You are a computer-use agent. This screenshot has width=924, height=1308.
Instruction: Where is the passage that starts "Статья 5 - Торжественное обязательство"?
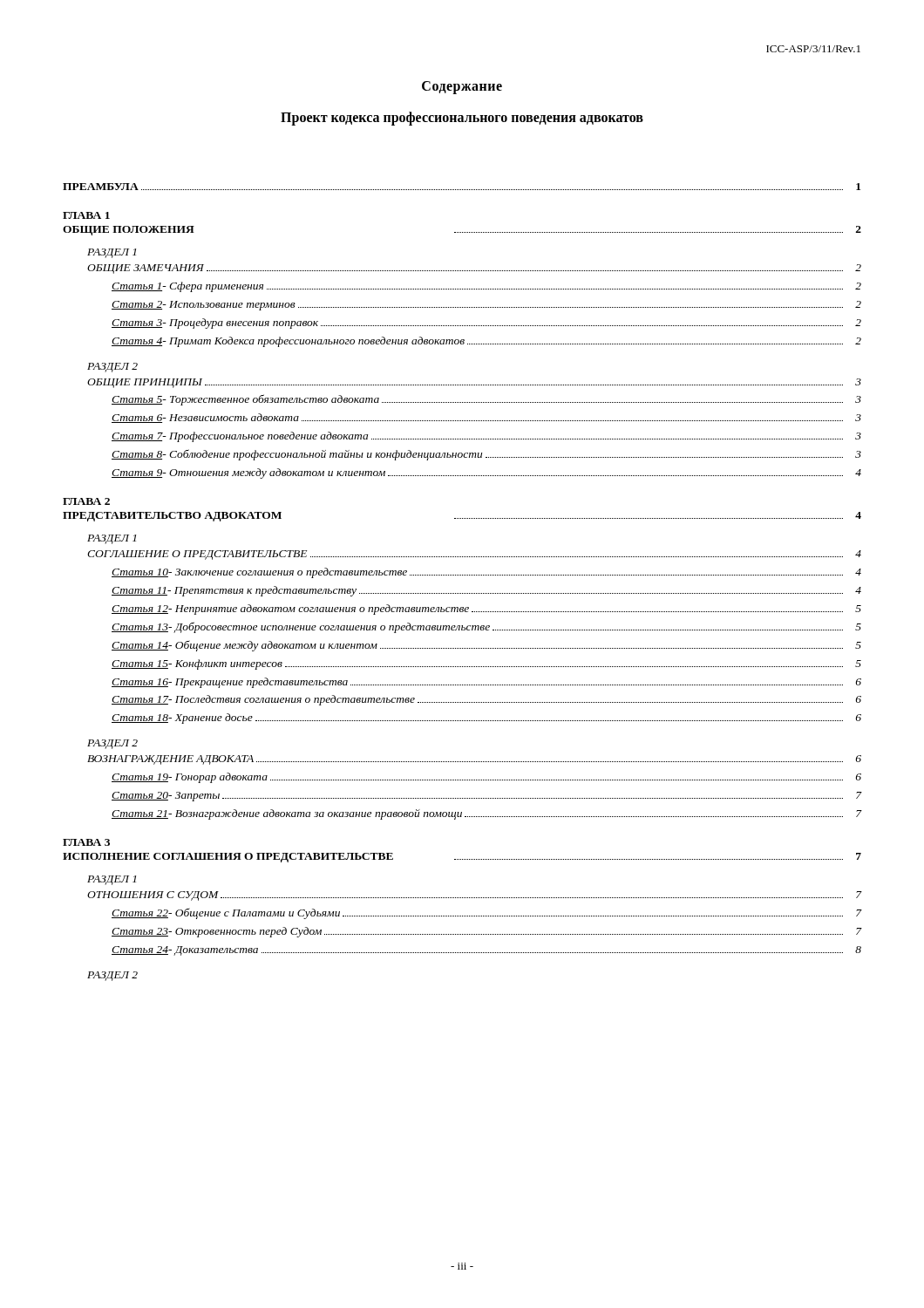(x=462, y=400)
